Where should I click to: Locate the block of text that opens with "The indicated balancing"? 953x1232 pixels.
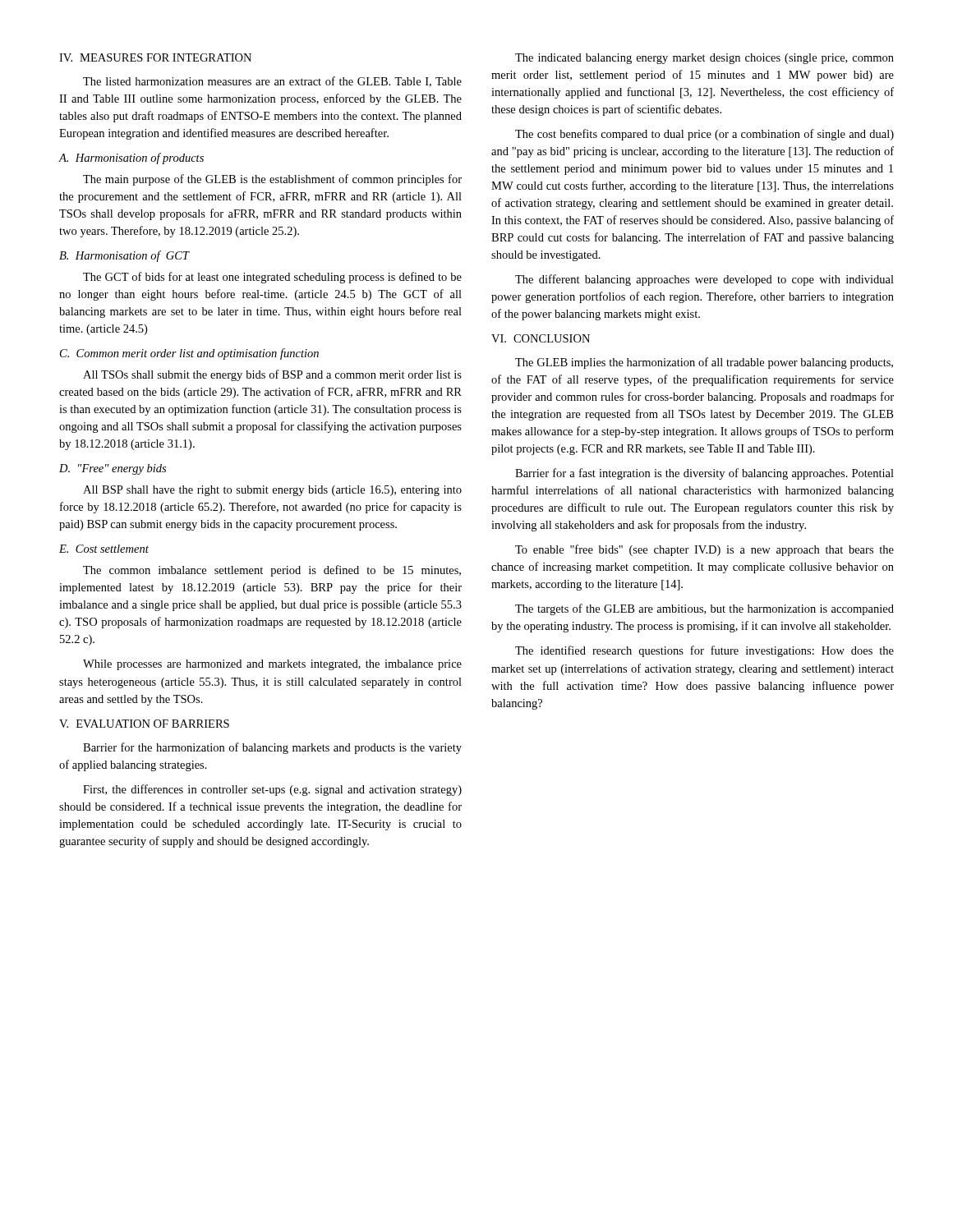pos(693,84)
